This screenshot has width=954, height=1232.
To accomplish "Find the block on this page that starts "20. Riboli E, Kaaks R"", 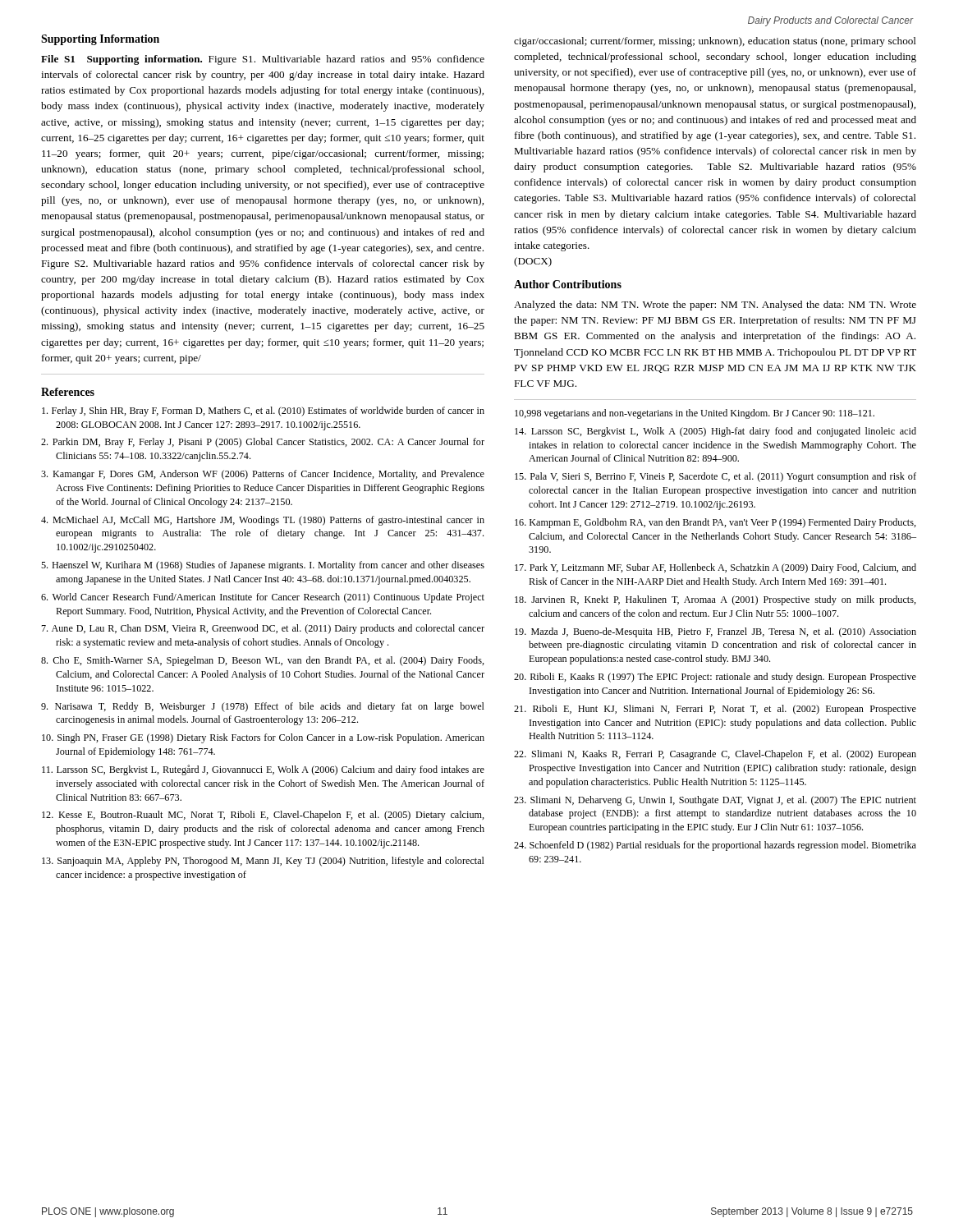I will click(715, 684).
